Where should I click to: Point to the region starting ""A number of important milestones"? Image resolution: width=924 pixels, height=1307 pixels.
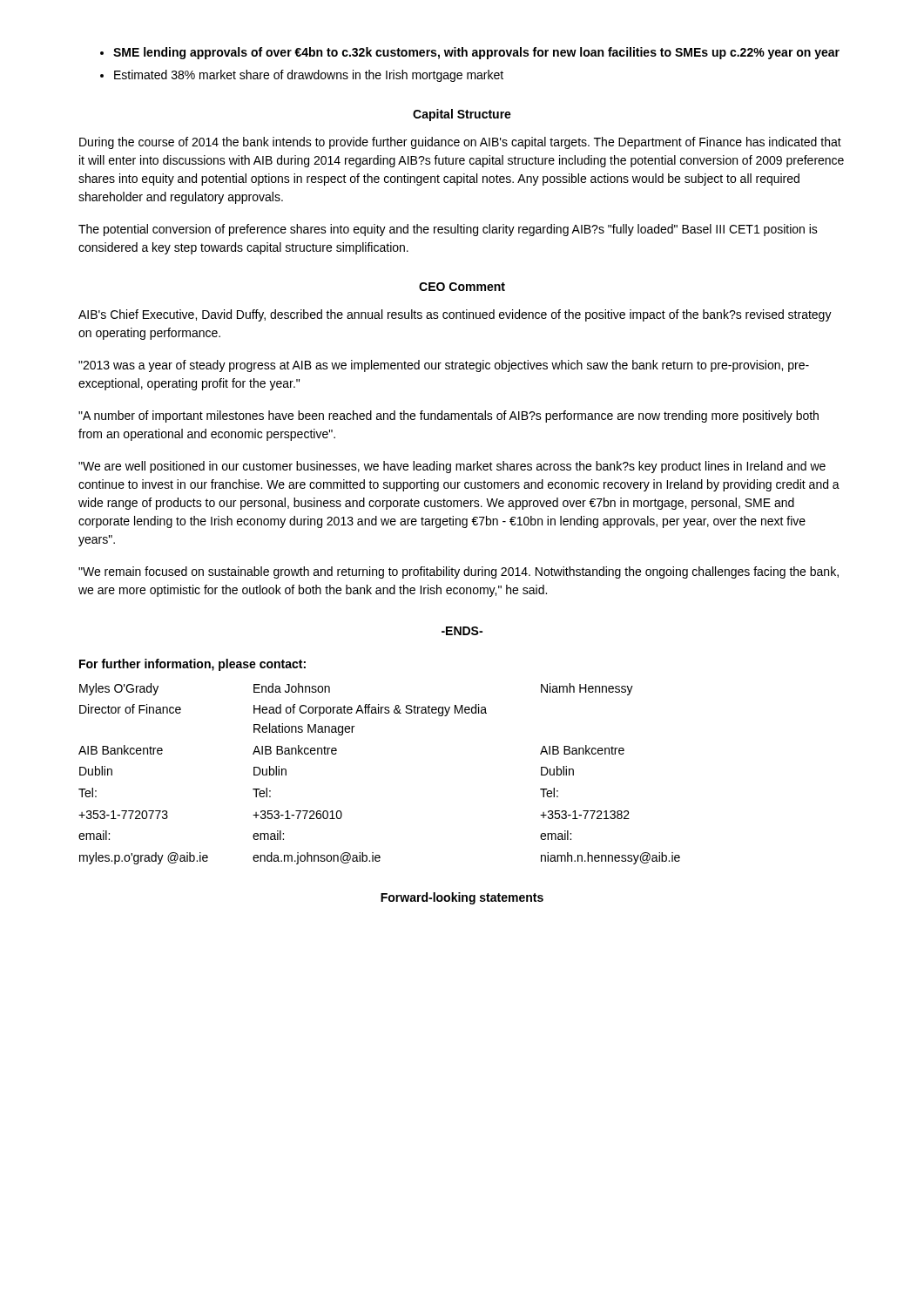click(449, 424)
